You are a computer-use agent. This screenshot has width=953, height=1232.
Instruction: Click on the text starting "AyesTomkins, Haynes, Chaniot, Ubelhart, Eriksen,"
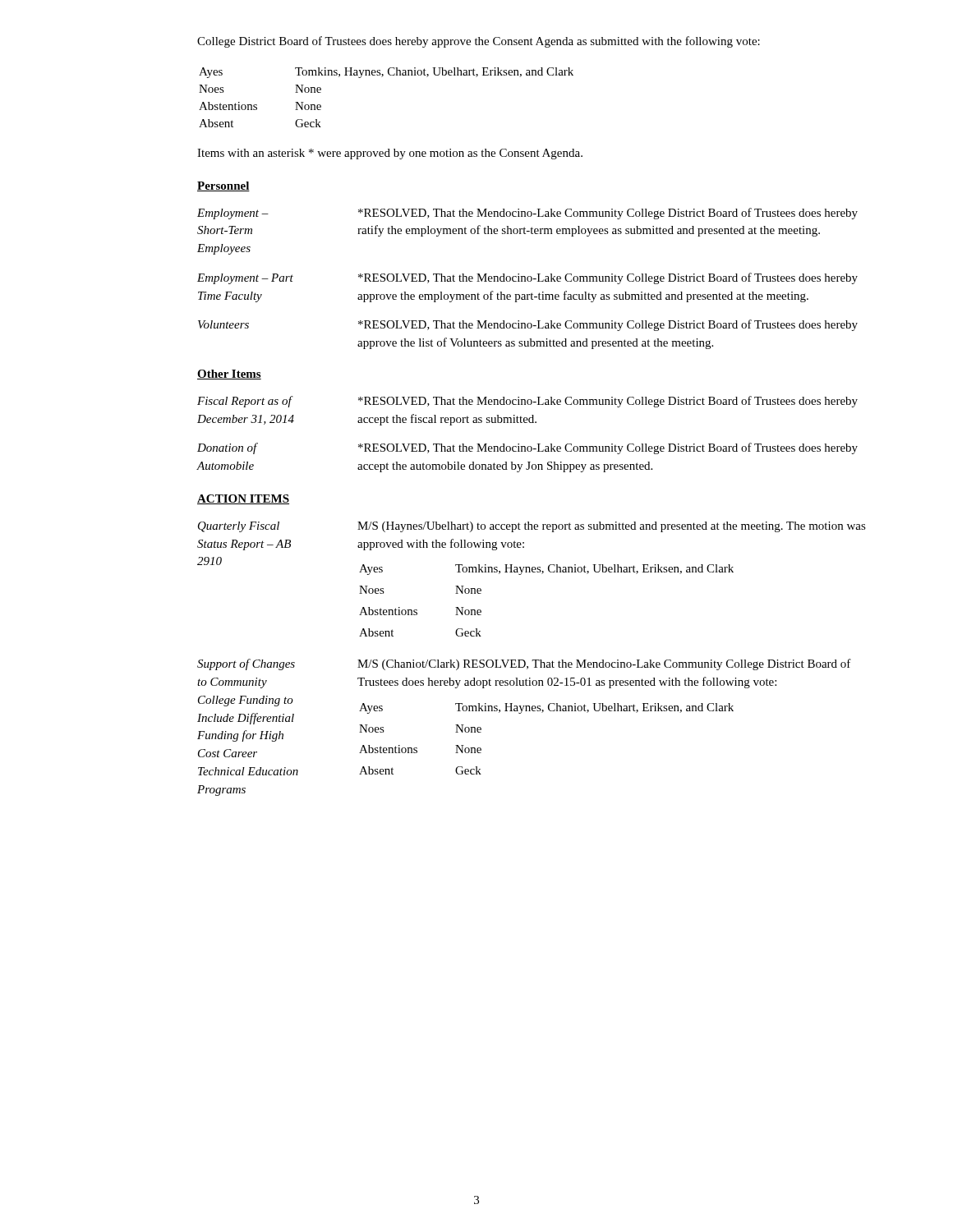pos(386,73)
